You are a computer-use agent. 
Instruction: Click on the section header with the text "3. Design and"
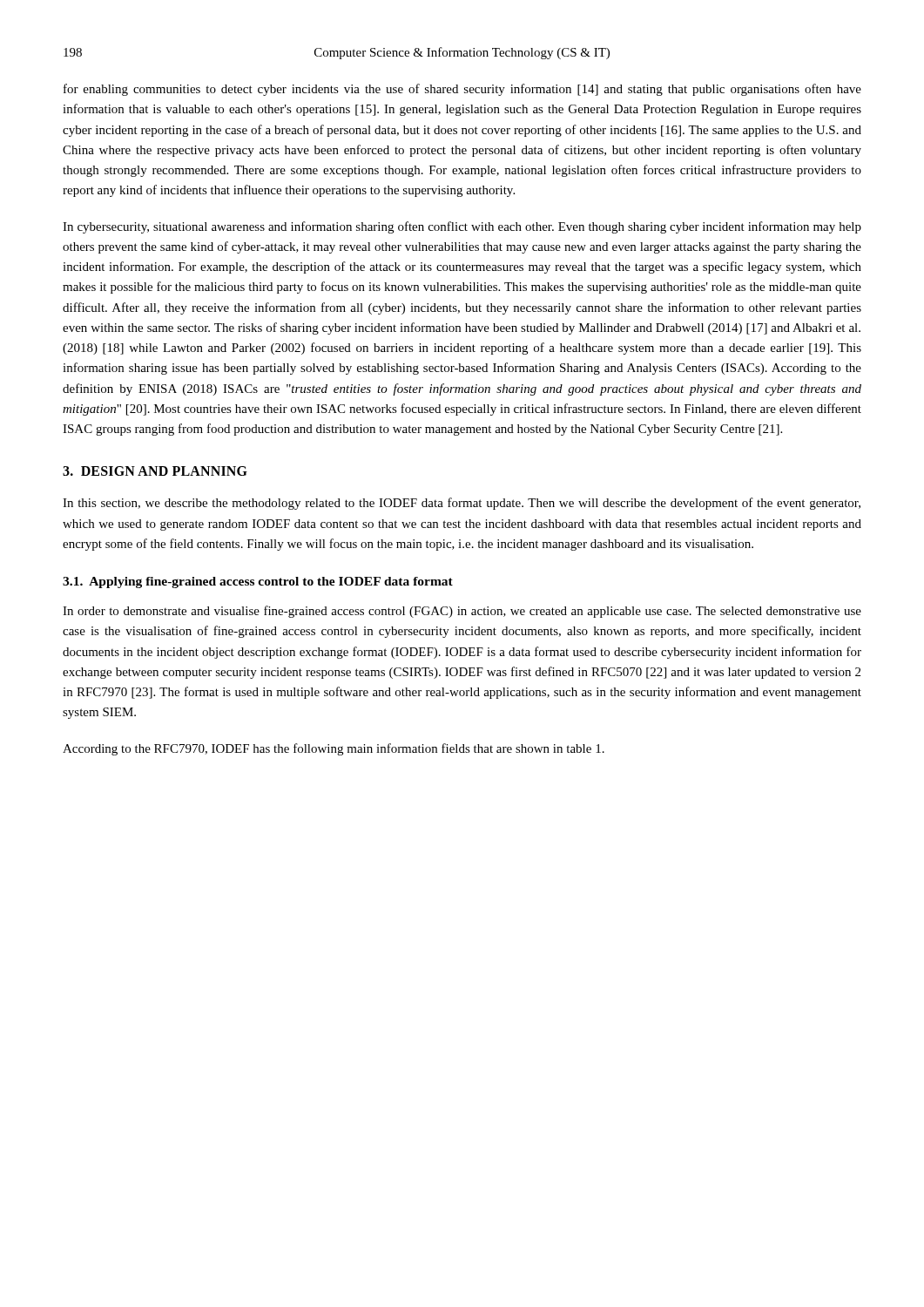point(155,471)
